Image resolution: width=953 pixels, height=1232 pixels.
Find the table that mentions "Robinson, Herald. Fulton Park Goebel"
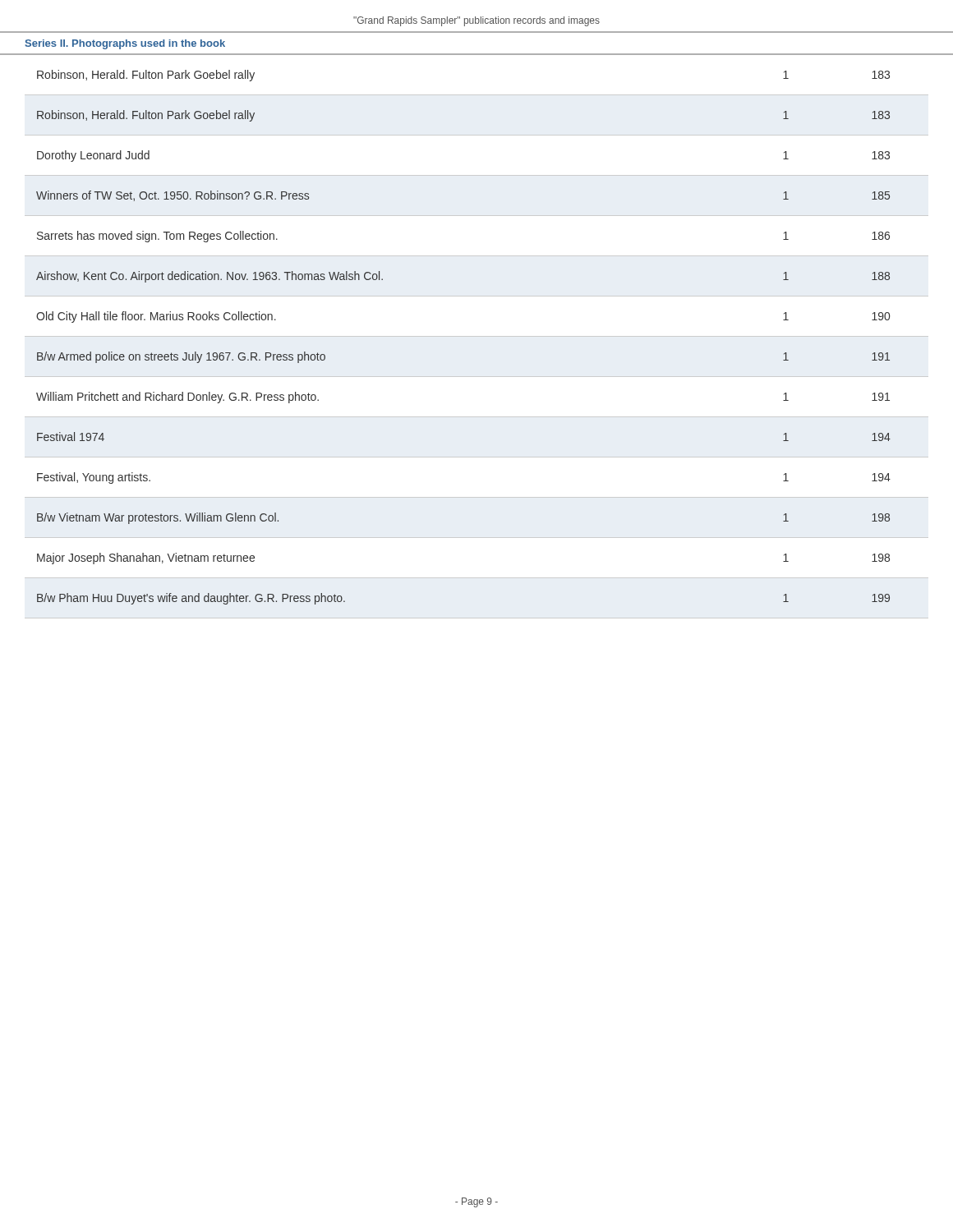(x=476, y=337)
